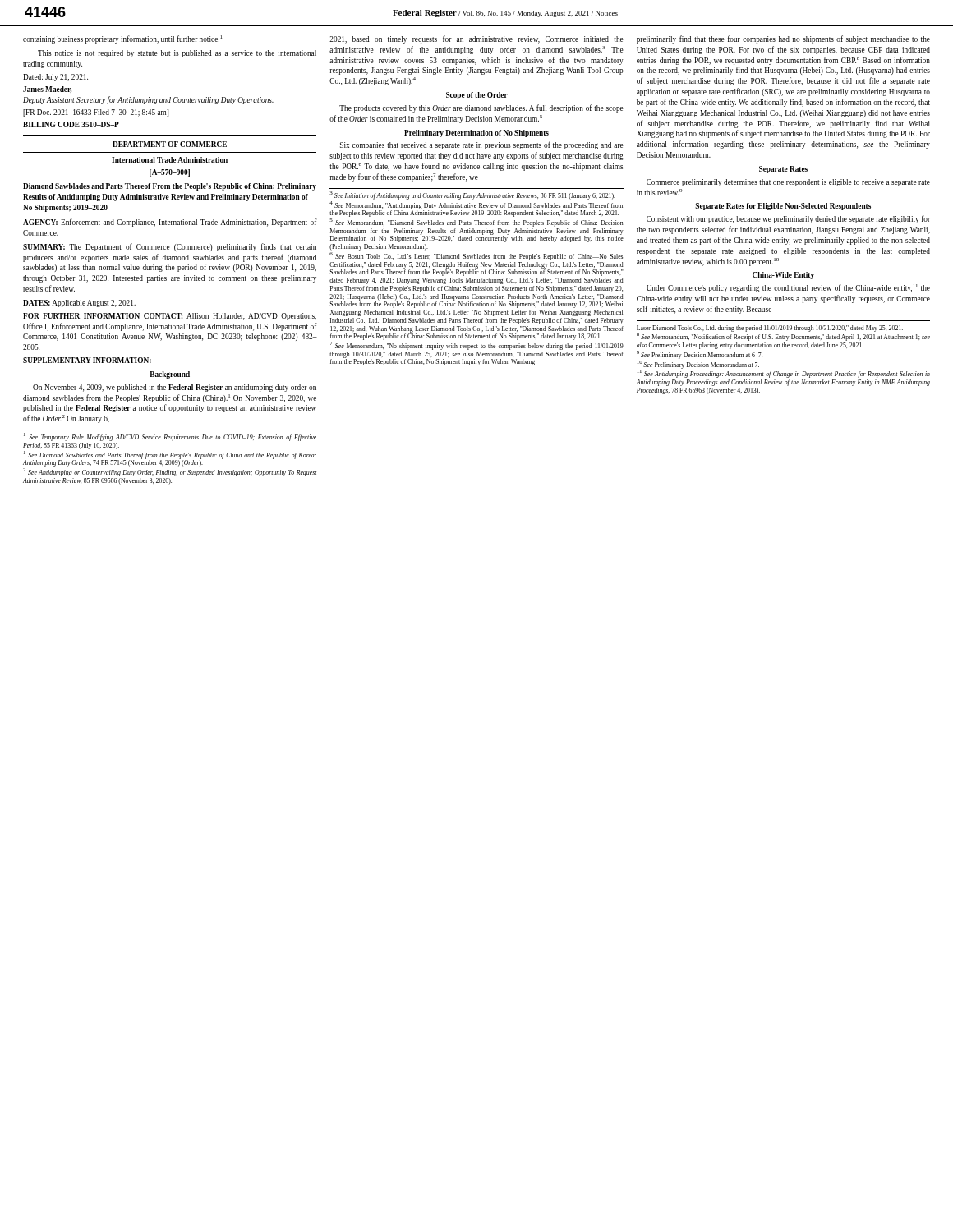Viewport: 953px width, 1232px height.
Task: Select the text block starting "Diamond Sawblades and Parts"
Action: 170,197
